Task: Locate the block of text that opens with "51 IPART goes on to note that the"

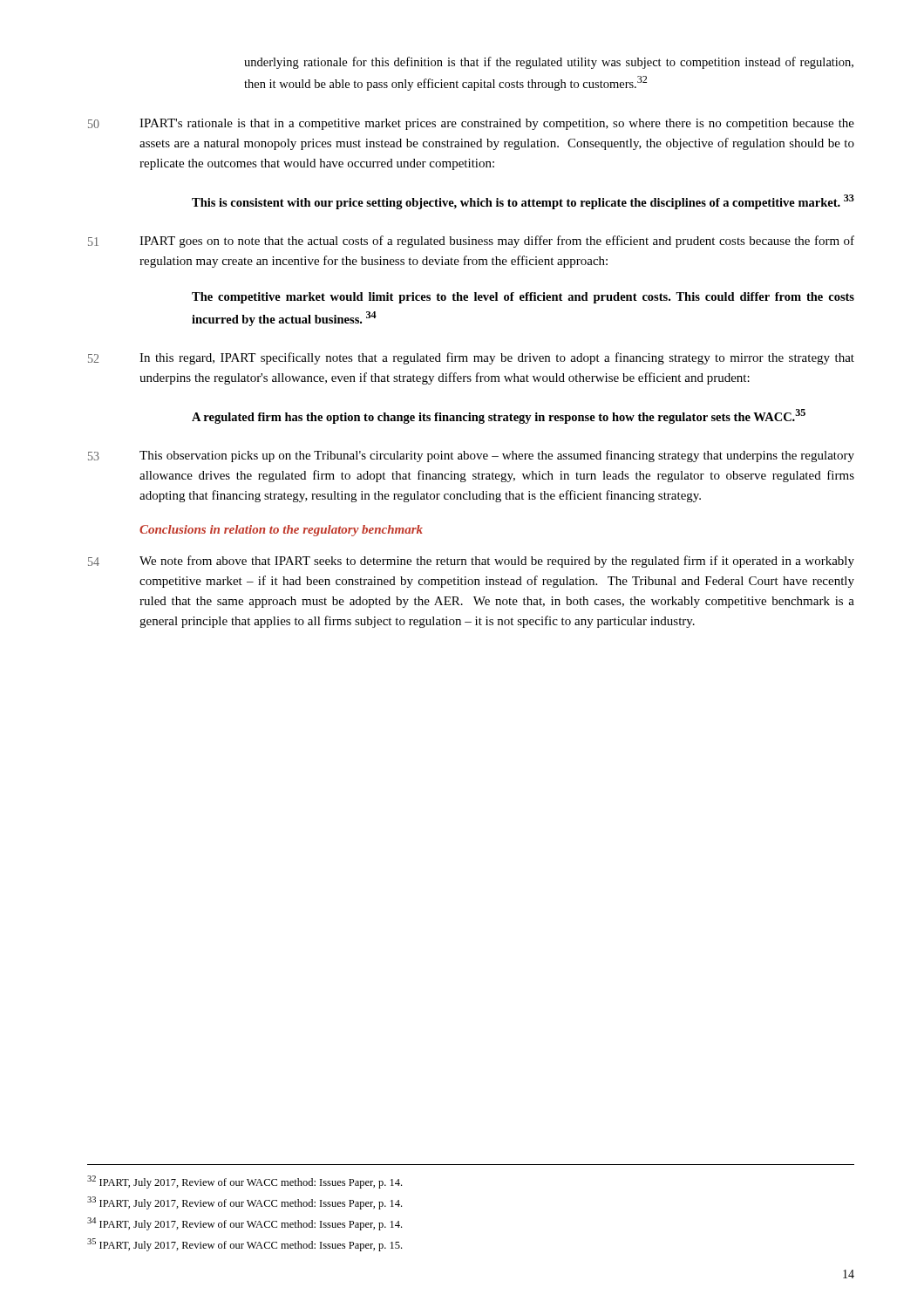Action: tap(471, 251)
